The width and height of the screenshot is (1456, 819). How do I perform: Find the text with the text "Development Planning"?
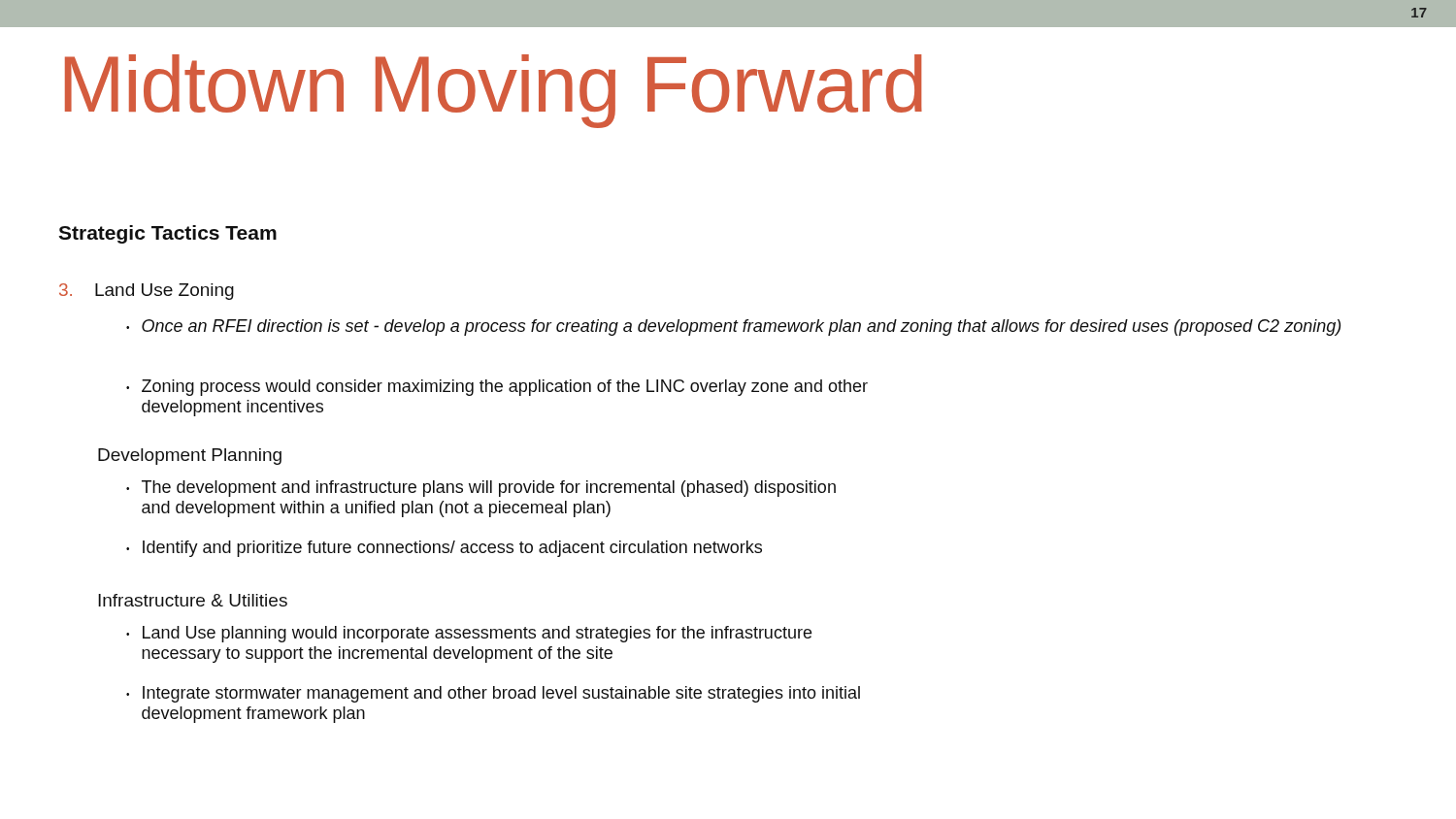click(190, 455)
